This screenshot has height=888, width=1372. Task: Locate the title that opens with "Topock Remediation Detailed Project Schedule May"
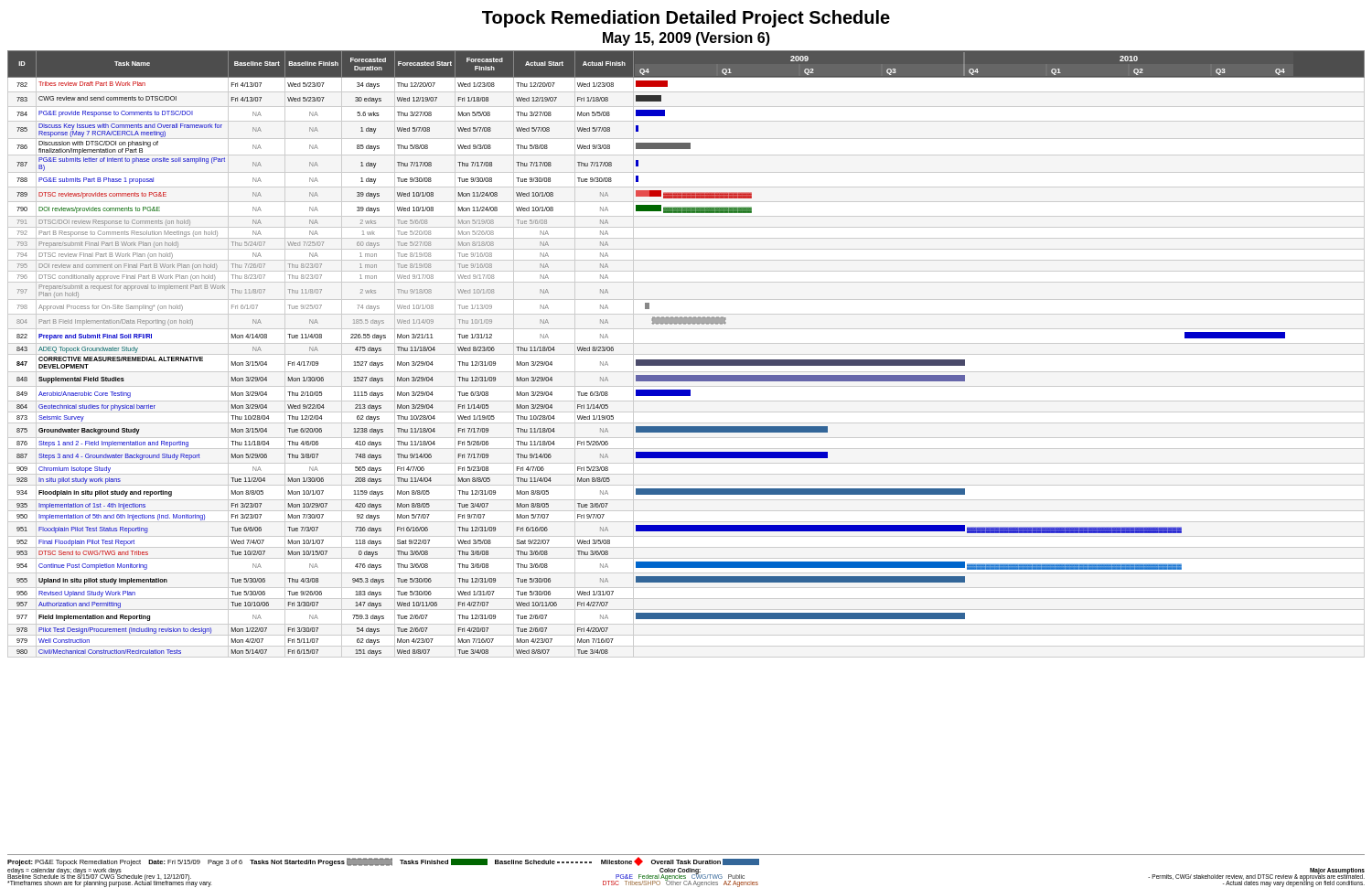click(686, 27)
